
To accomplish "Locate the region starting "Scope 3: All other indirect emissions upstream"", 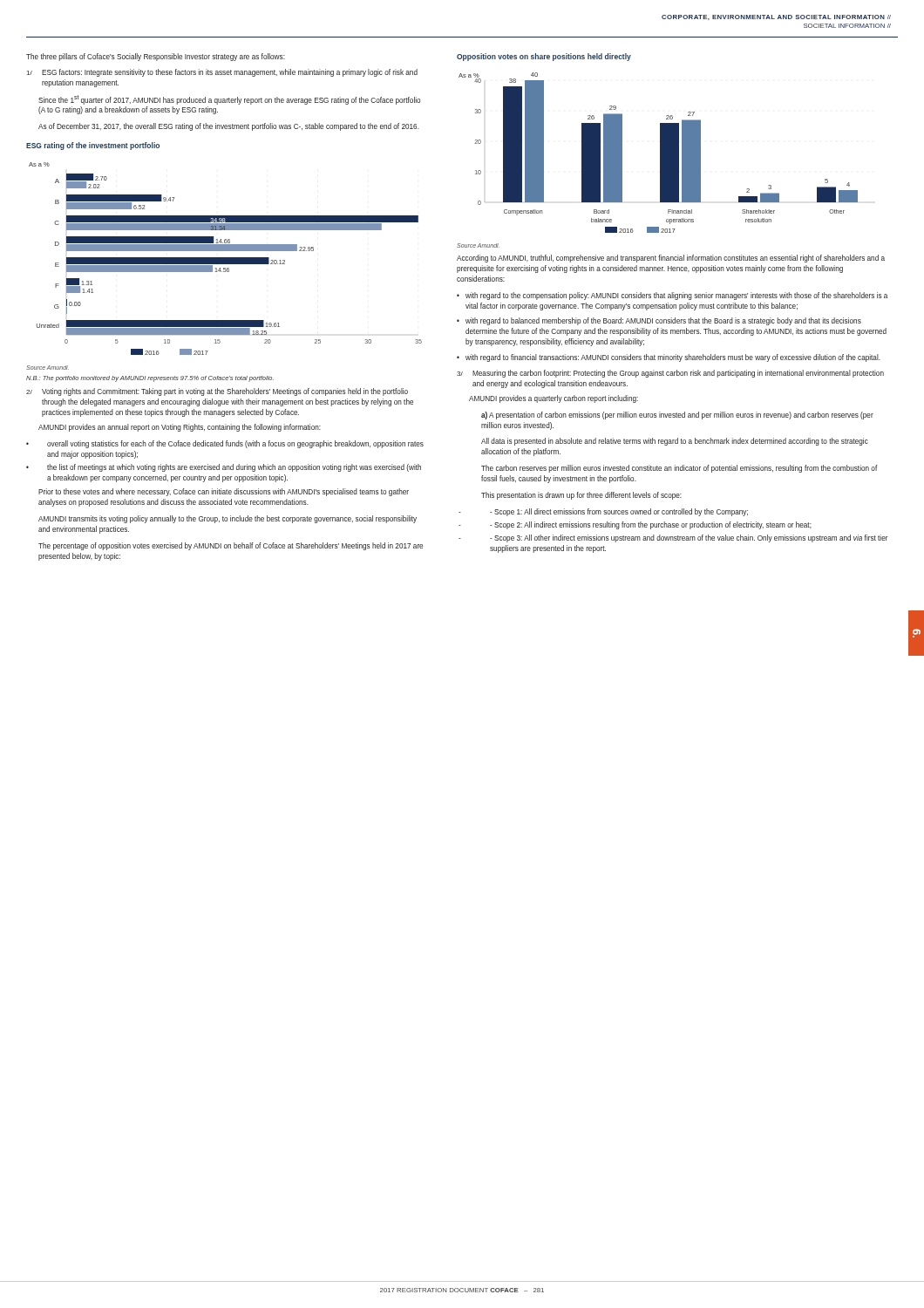I will click(x=689, y=543).
